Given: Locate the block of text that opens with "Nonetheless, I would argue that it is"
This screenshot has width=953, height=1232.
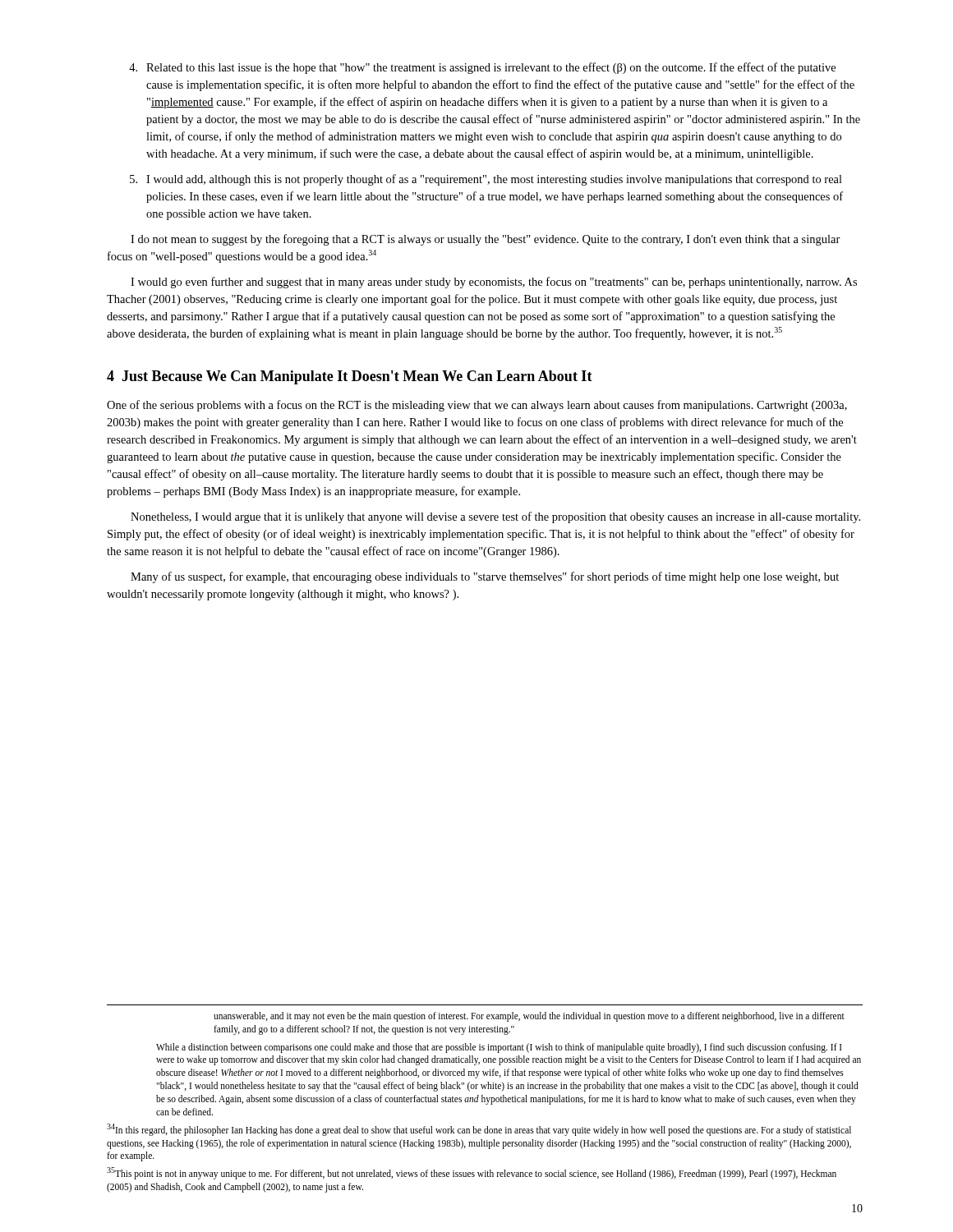Looking at the screenshot, I should (x=484, y=534).
